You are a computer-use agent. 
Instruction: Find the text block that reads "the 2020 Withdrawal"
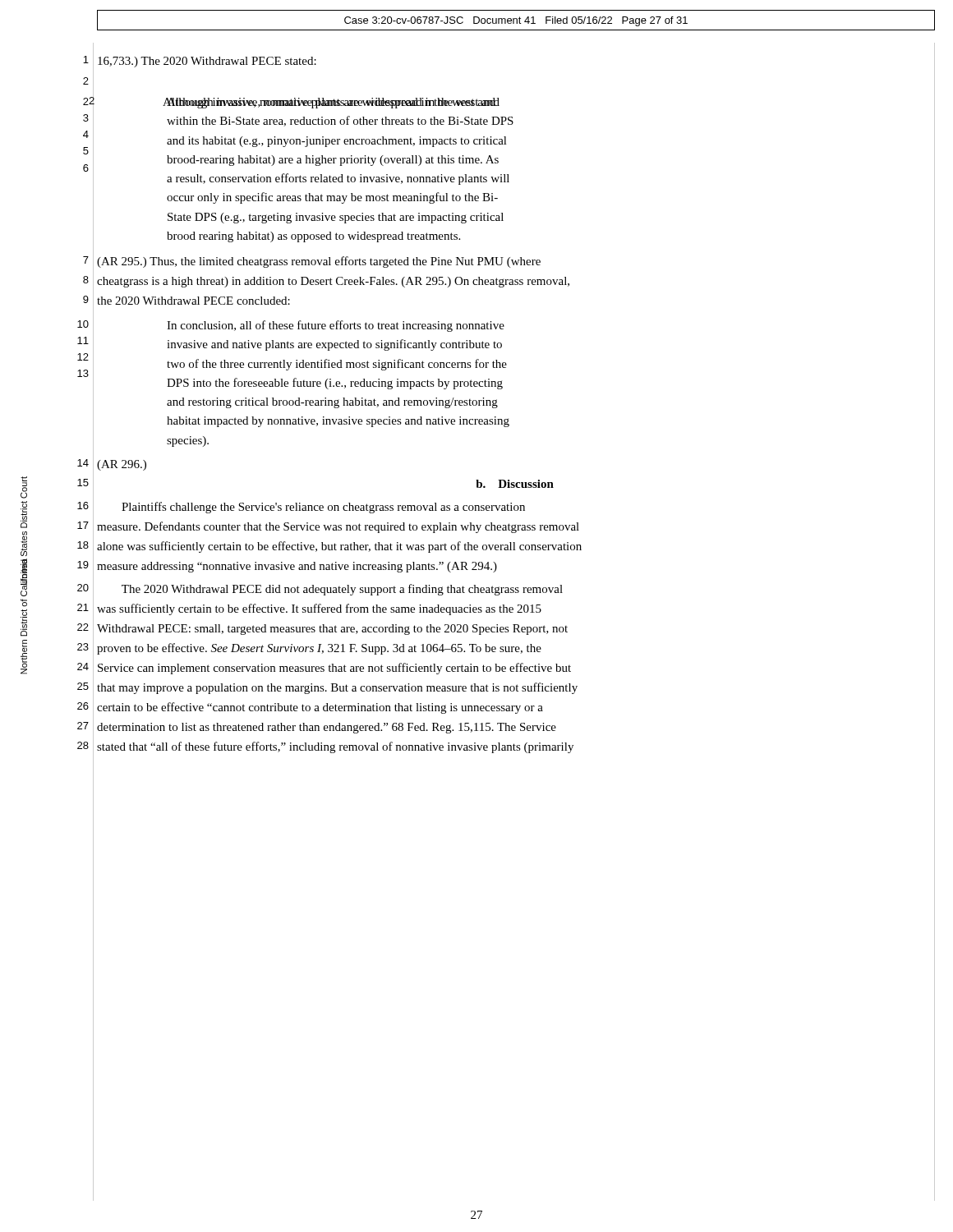tap(194, 301)
